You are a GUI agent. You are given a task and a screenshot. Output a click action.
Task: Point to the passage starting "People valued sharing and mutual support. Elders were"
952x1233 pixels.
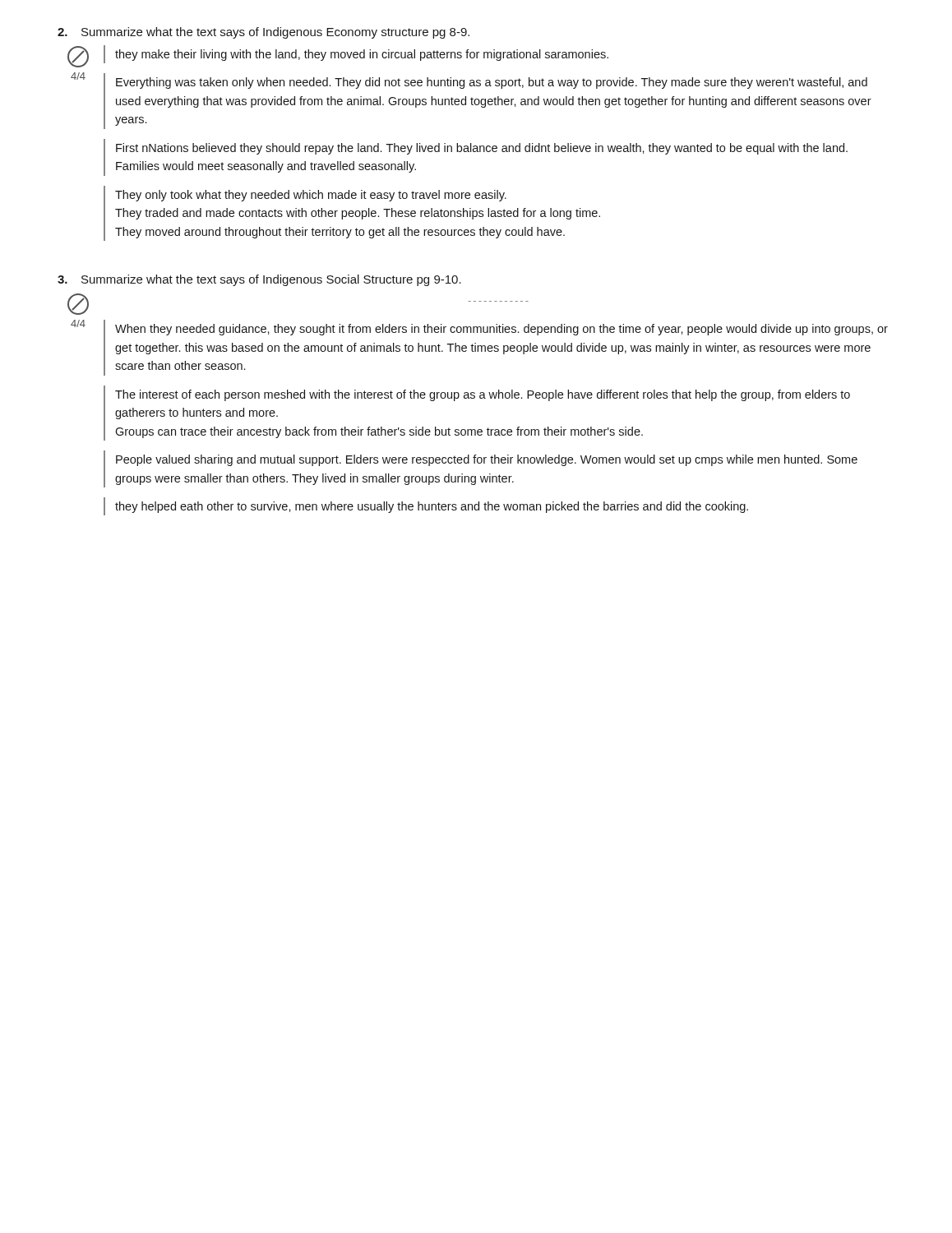(x=486, y=469)
